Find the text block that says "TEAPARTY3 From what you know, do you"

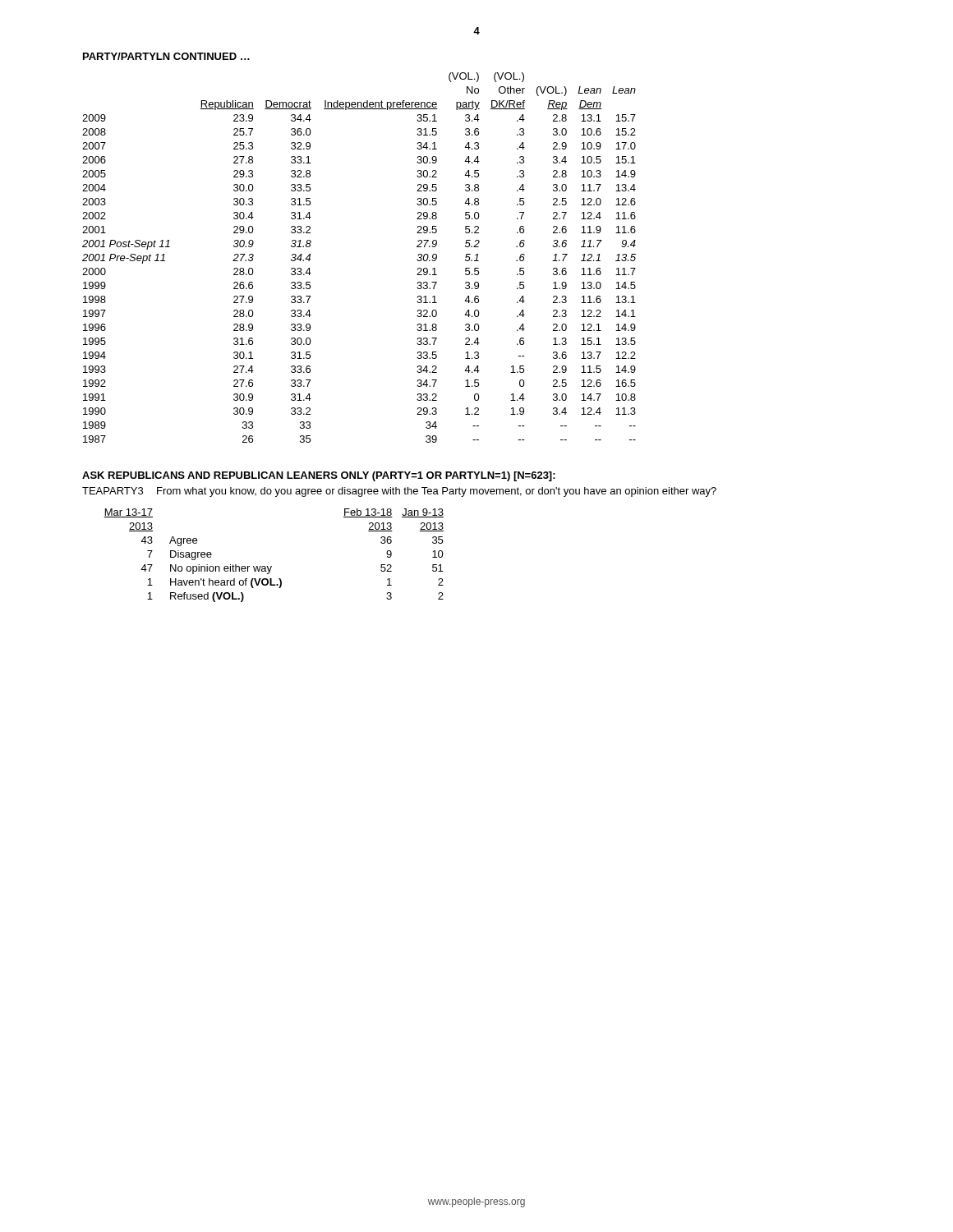click(399, 491)
